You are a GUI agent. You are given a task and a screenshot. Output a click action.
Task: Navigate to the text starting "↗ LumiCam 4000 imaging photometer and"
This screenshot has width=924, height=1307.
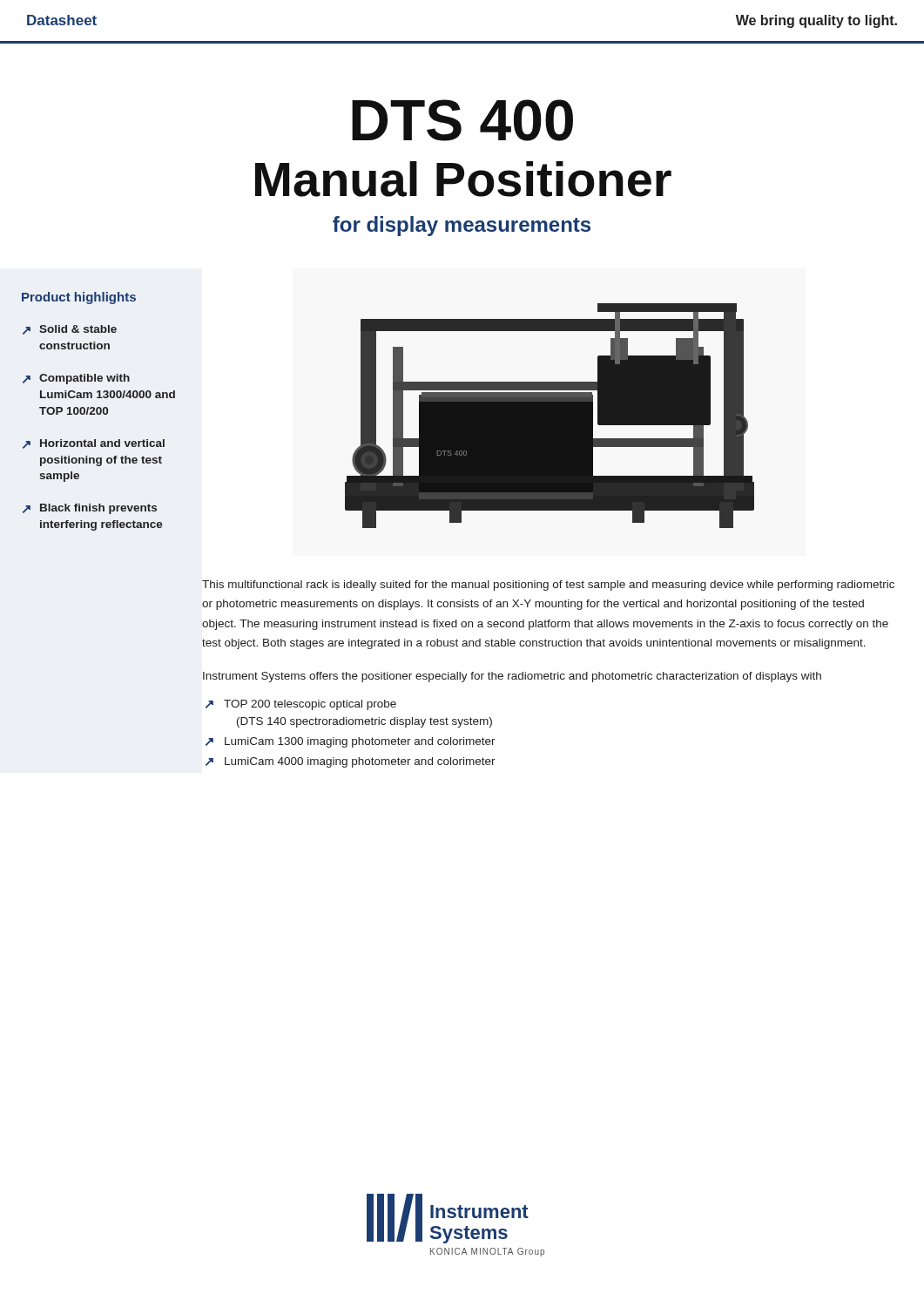point(349,762)
